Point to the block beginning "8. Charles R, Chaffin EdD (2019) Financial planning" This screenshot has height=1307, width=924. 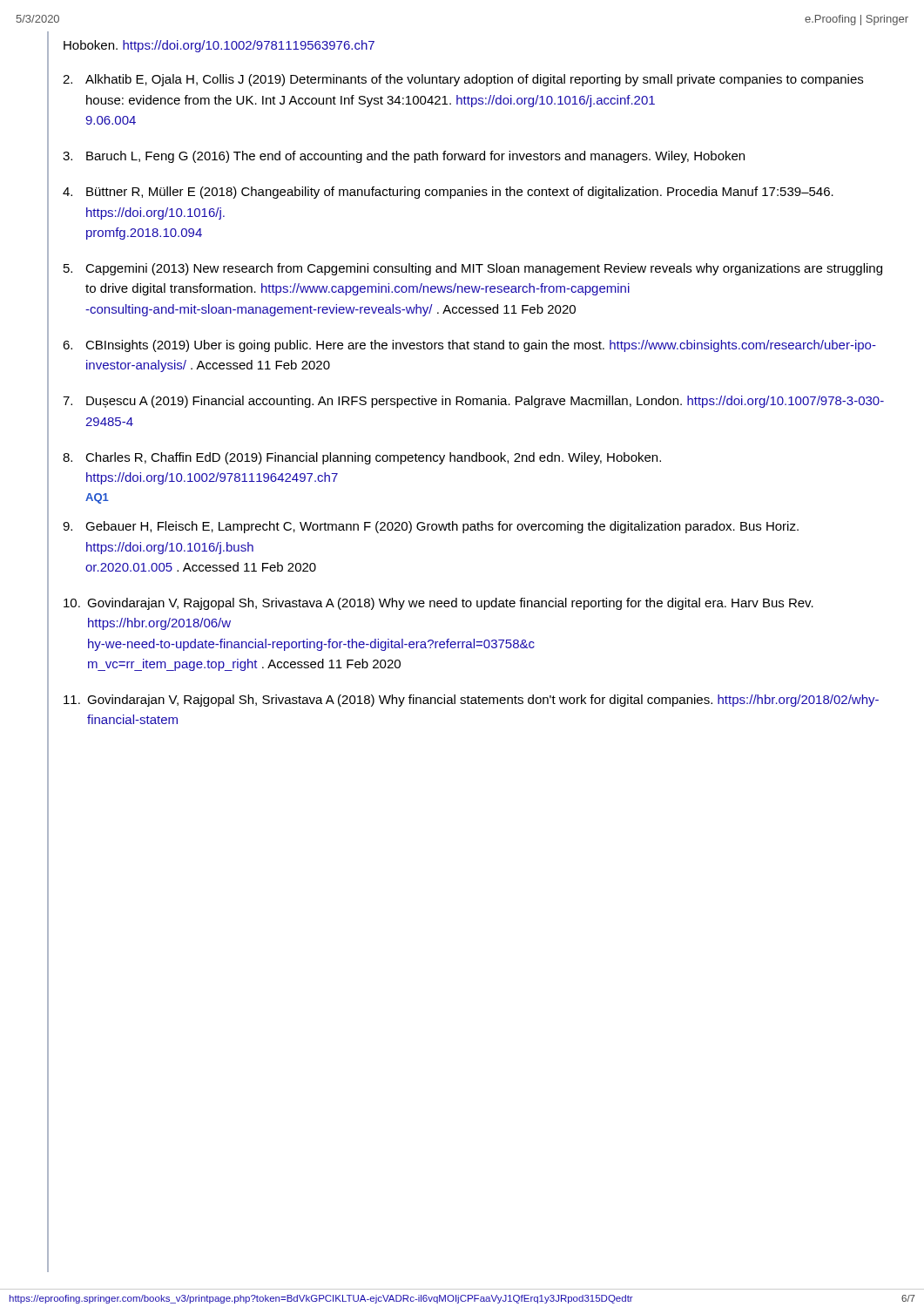(x=478, y=467)
